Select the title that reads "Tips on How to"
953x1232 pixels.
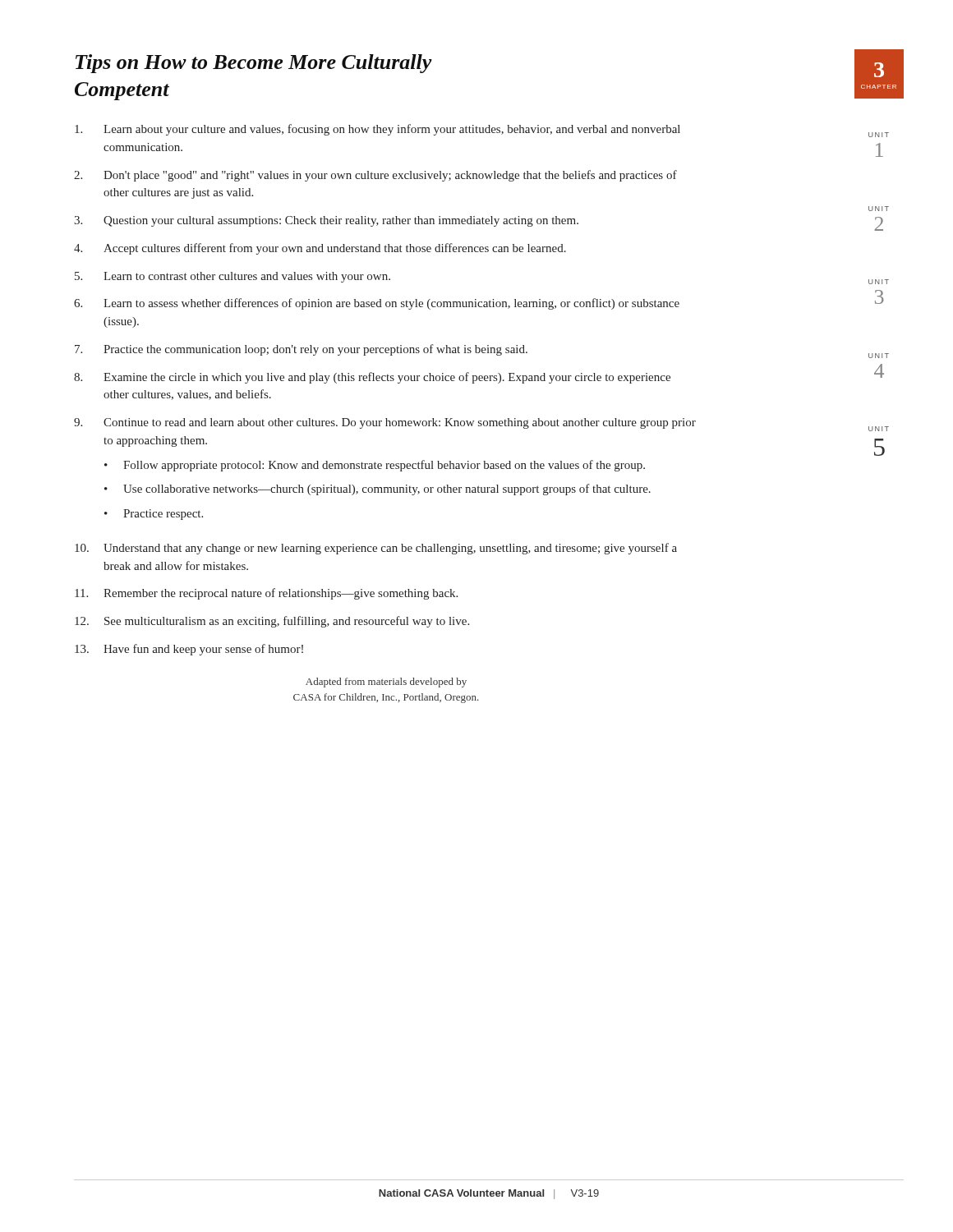(x=386, y=76)
